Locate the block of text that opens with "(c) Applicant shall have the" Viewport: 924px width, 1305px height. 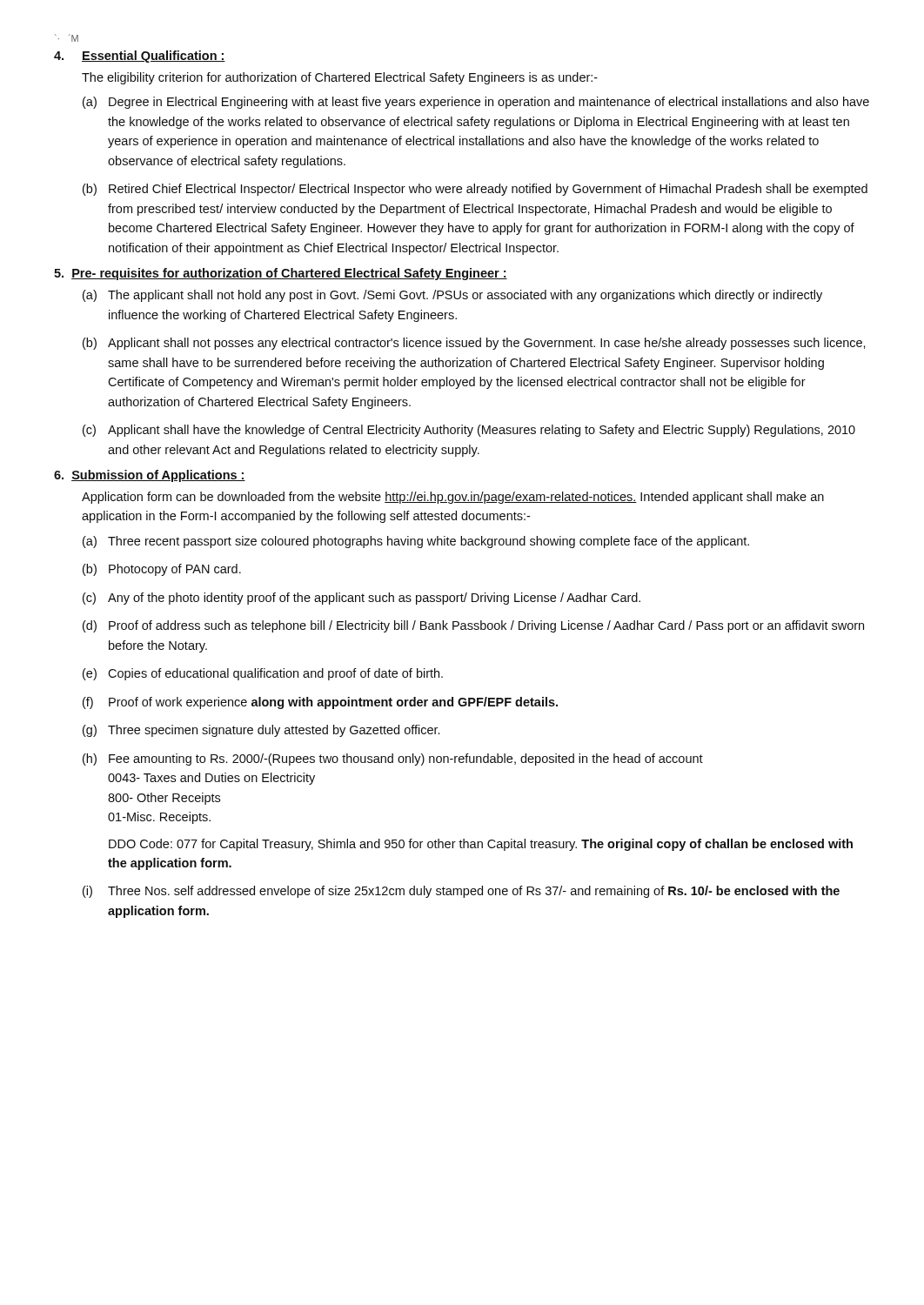coord(476,440)
